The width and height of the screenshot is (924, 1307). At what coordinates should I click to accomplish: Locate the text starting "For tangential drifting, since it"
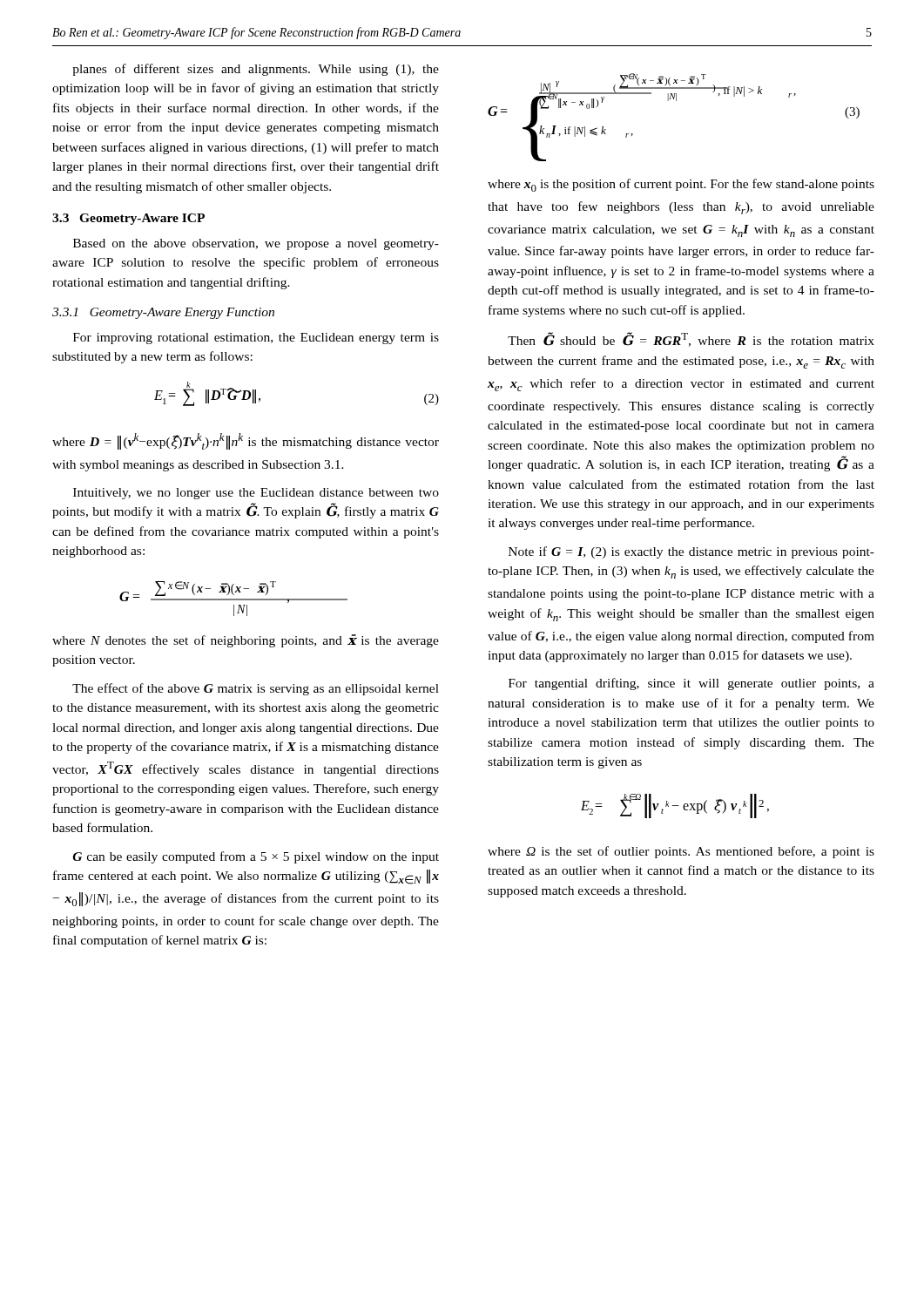click(681, 723)
